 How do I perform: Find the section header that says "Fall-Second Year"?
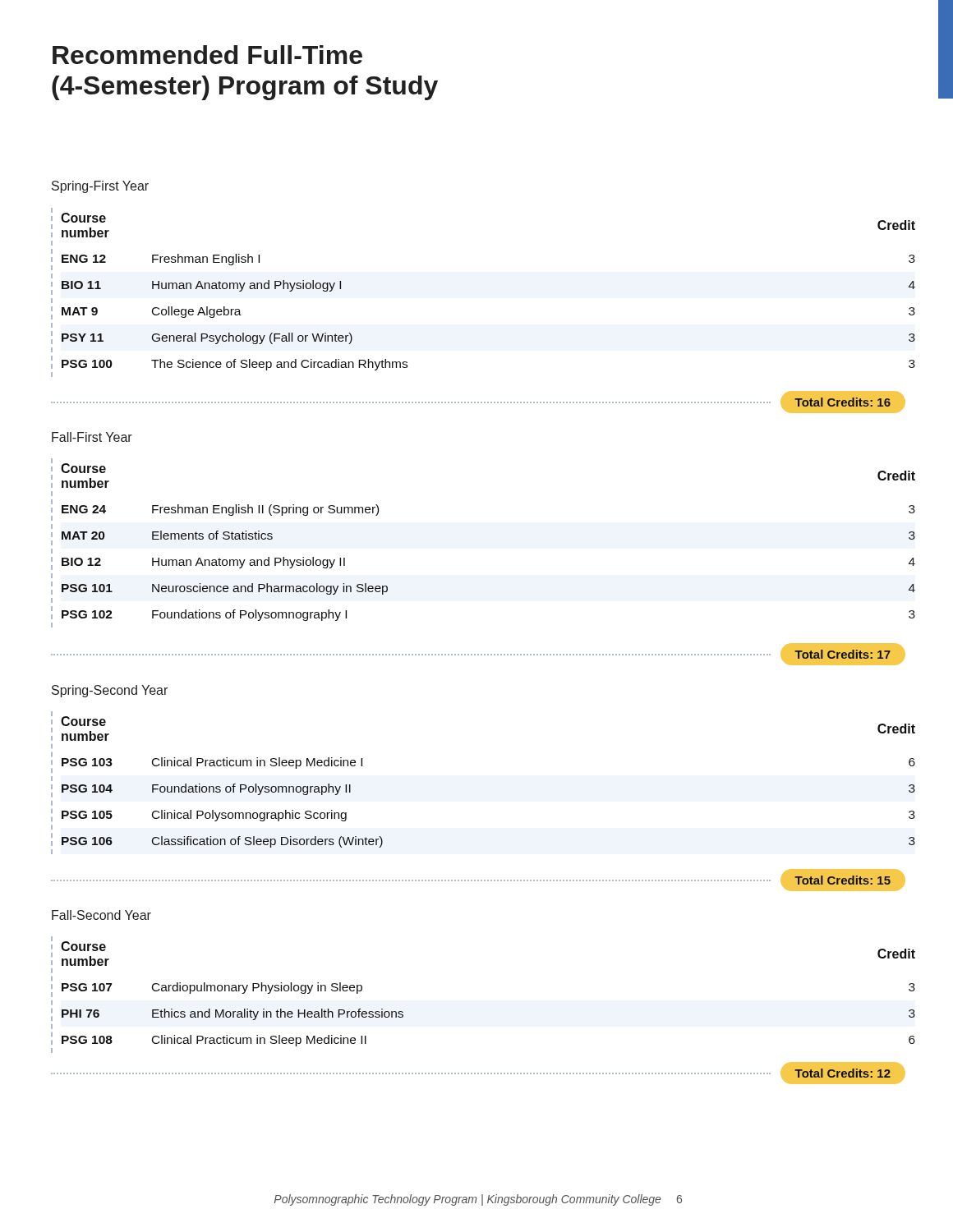pos(101,915)
